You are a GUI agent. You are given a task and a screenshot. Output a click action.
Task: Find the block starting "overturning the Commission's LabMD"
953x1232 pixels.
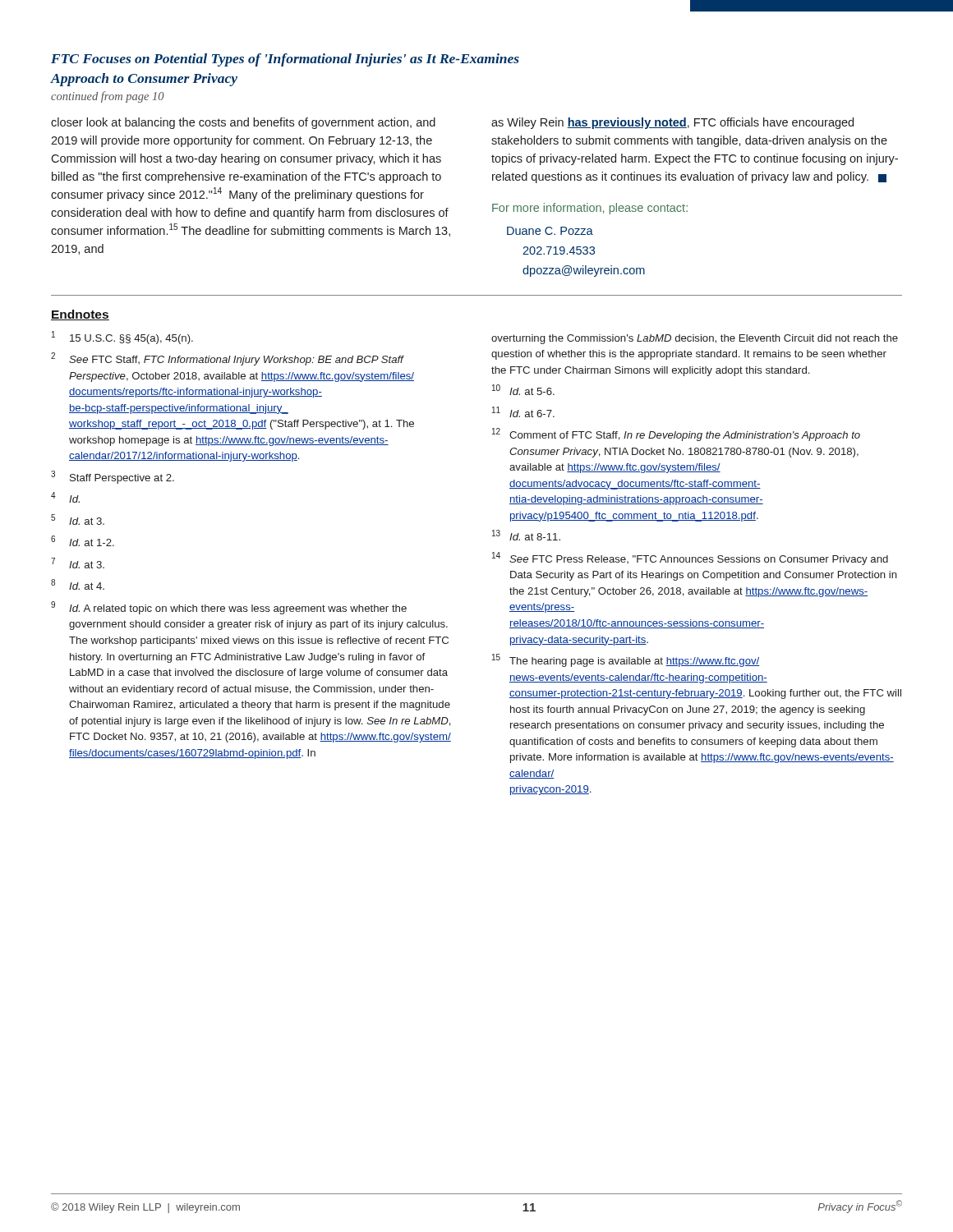pyautogui.click(x=695, y=354)
